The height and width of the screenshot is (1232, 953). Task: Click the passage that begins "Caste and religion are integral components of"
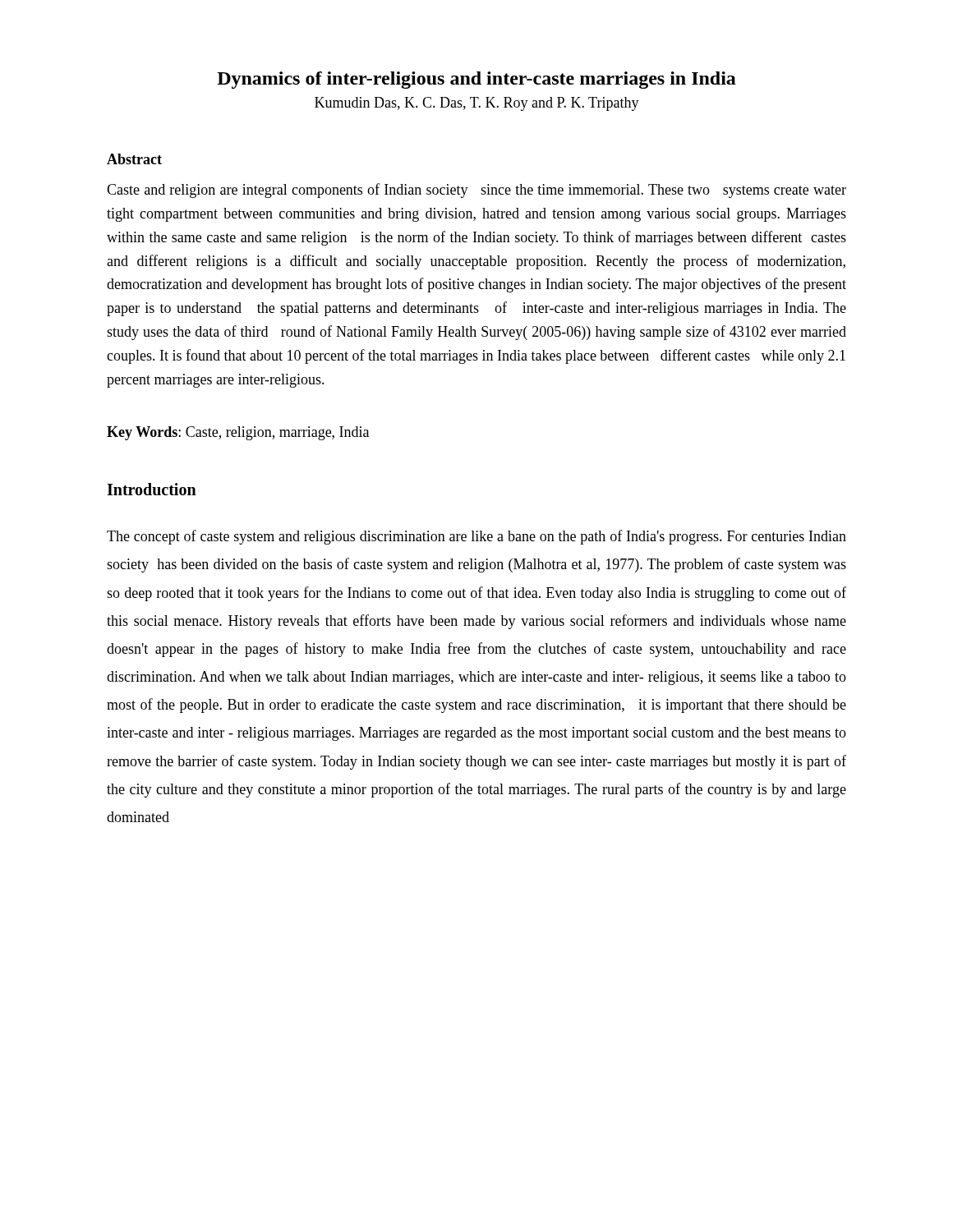476,285
